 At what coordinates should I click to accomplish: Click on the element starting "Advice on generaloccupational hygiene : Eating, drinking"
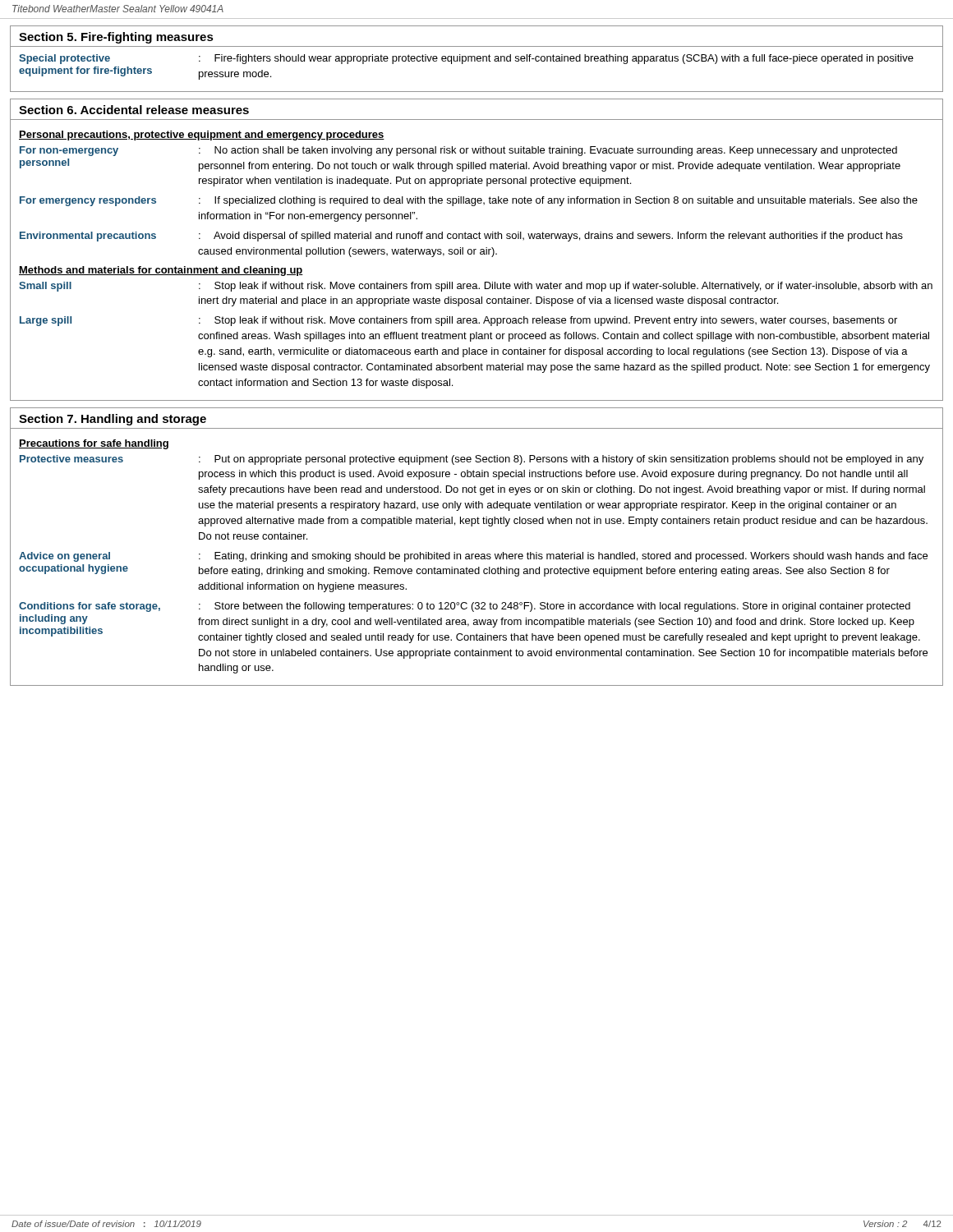click(x=476, y=571)
